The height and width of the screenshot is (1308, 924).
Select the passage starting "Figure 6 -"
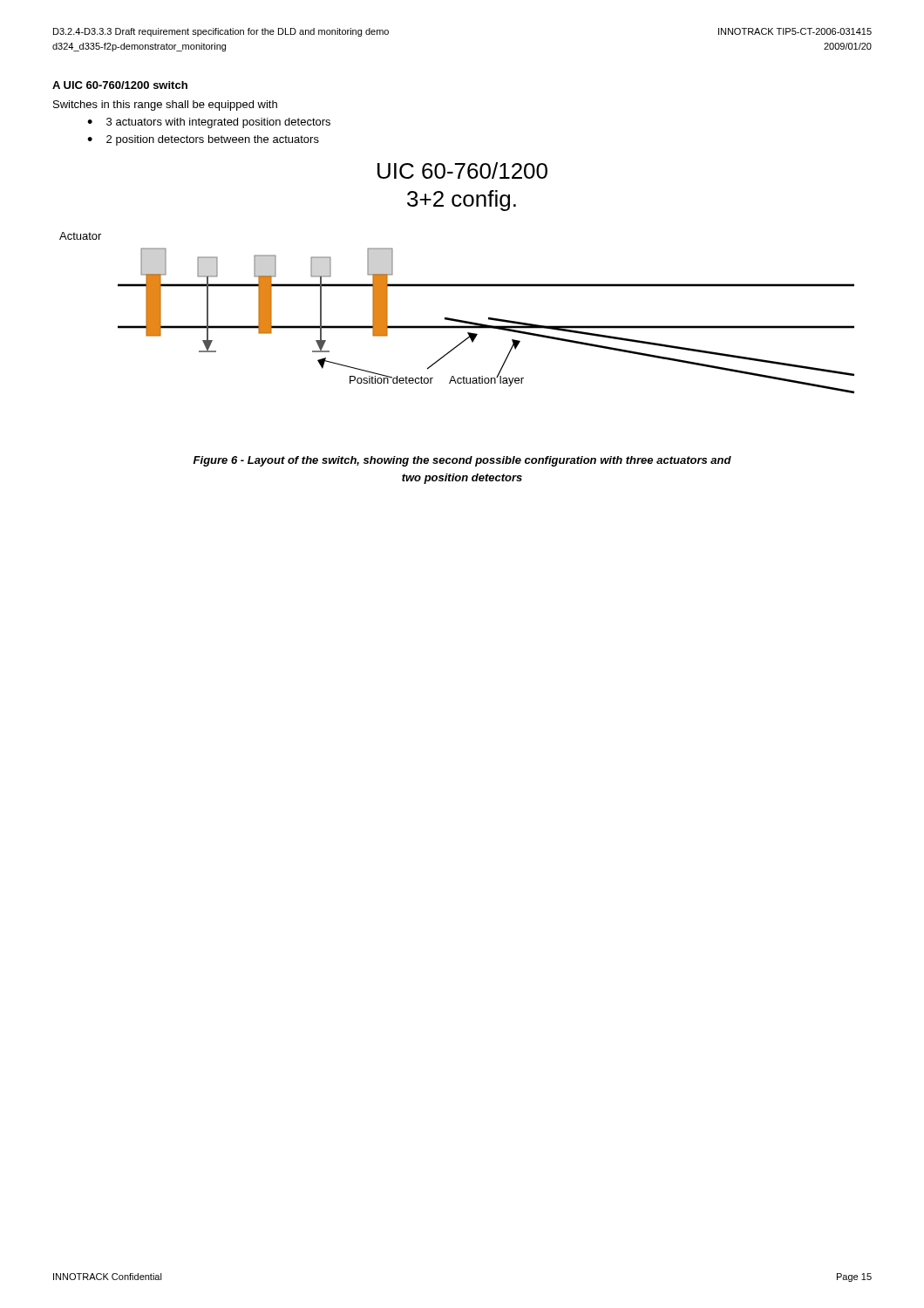[462, 469]
